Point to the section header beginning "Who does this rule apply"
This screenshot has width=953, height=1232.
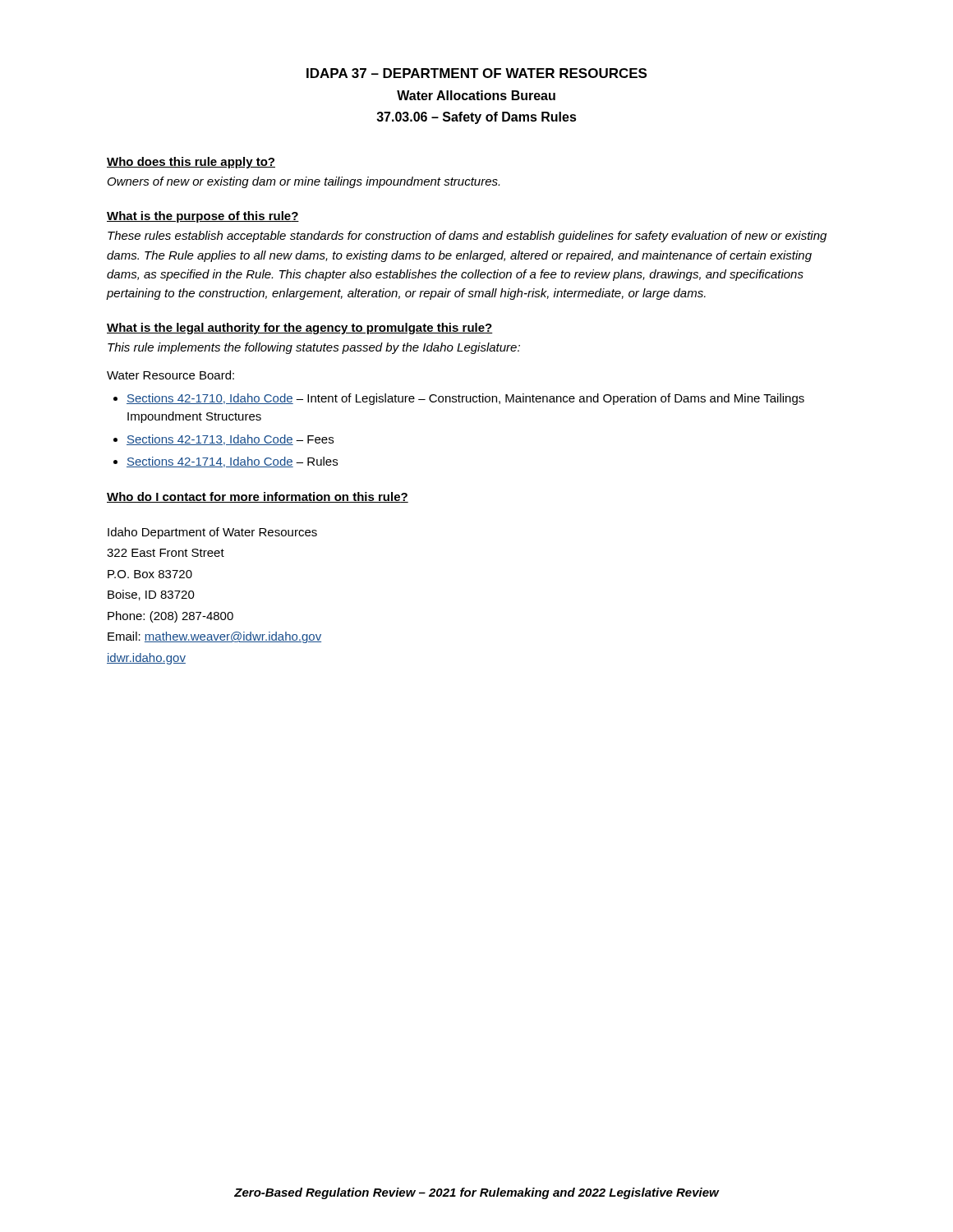point(476,173)
